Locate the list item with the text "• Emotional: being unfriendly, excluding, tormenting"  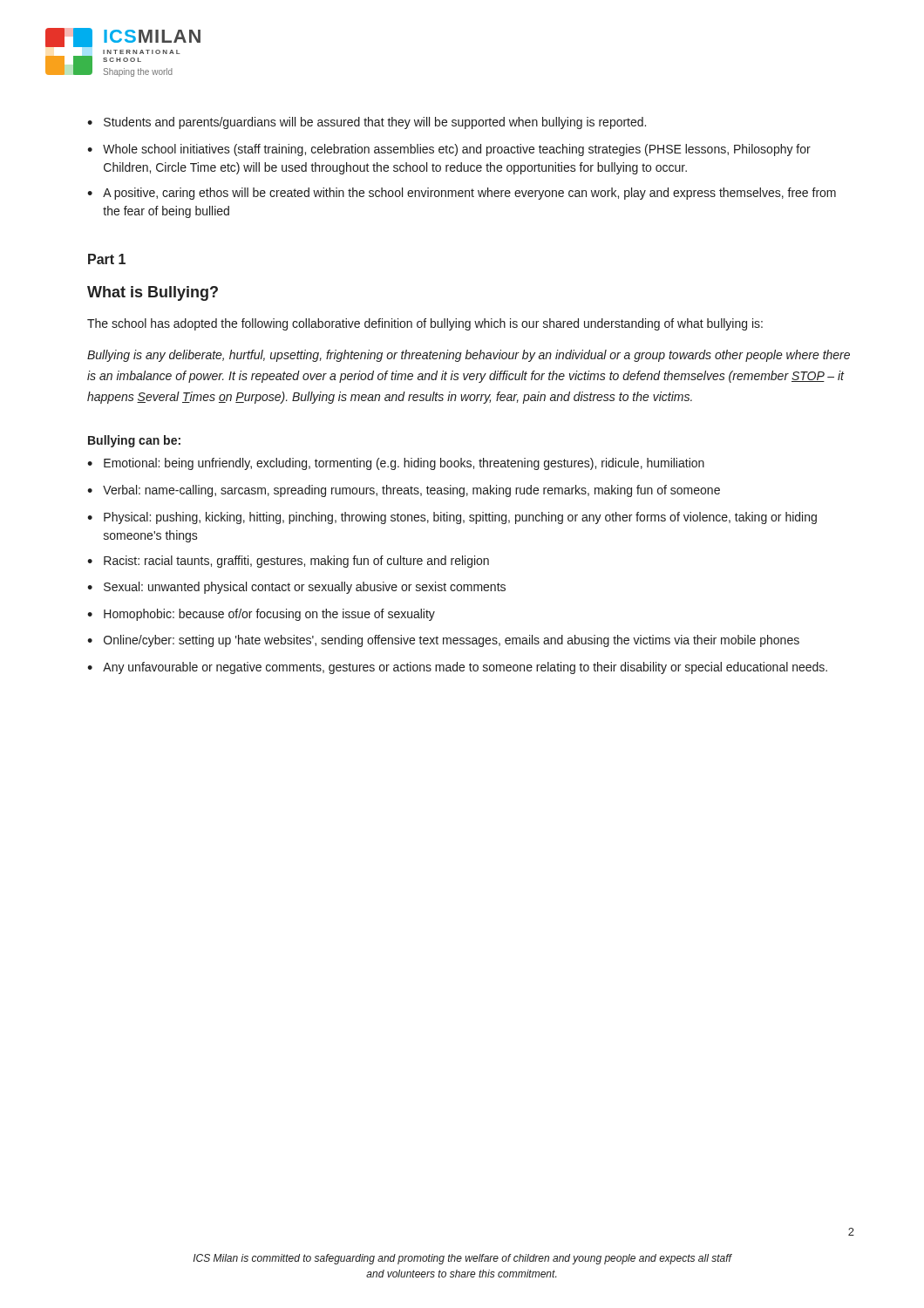471,464
